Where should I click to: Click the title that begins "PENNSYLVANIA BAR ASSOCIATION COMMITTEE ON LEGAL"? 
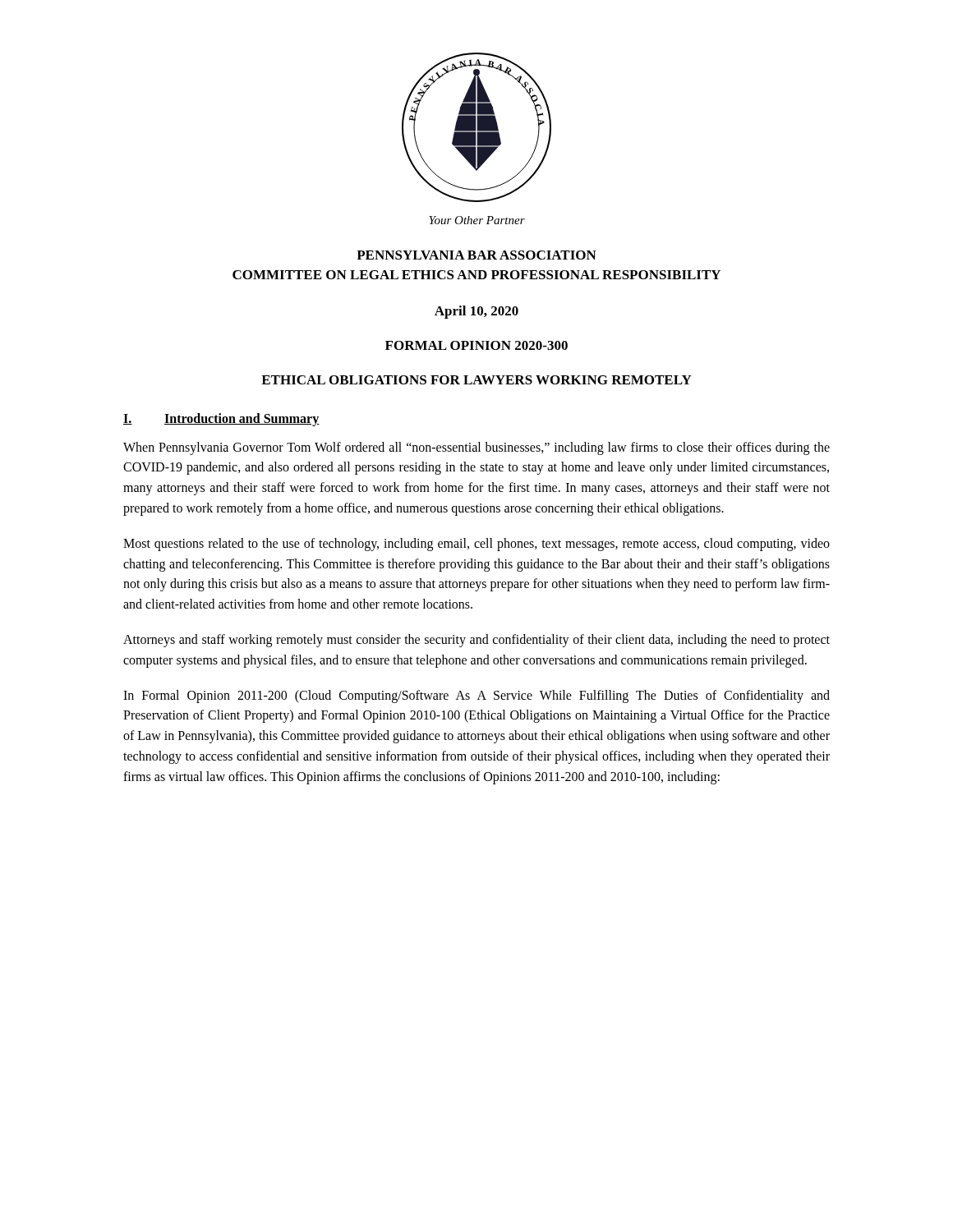[476, 265]
